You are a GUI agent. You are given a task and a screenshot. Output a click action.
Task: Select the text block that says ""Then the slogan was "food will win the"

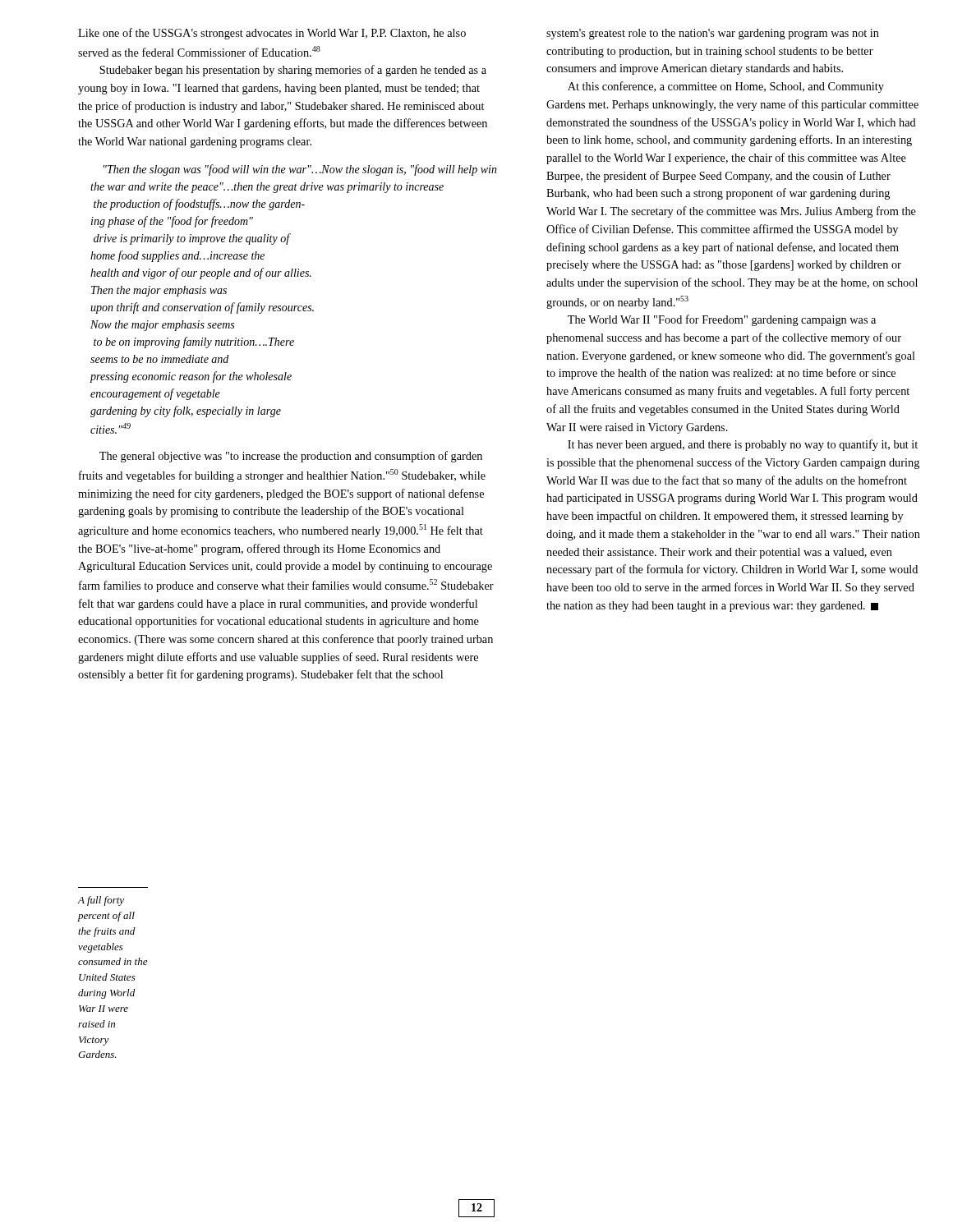click(294, 299)
